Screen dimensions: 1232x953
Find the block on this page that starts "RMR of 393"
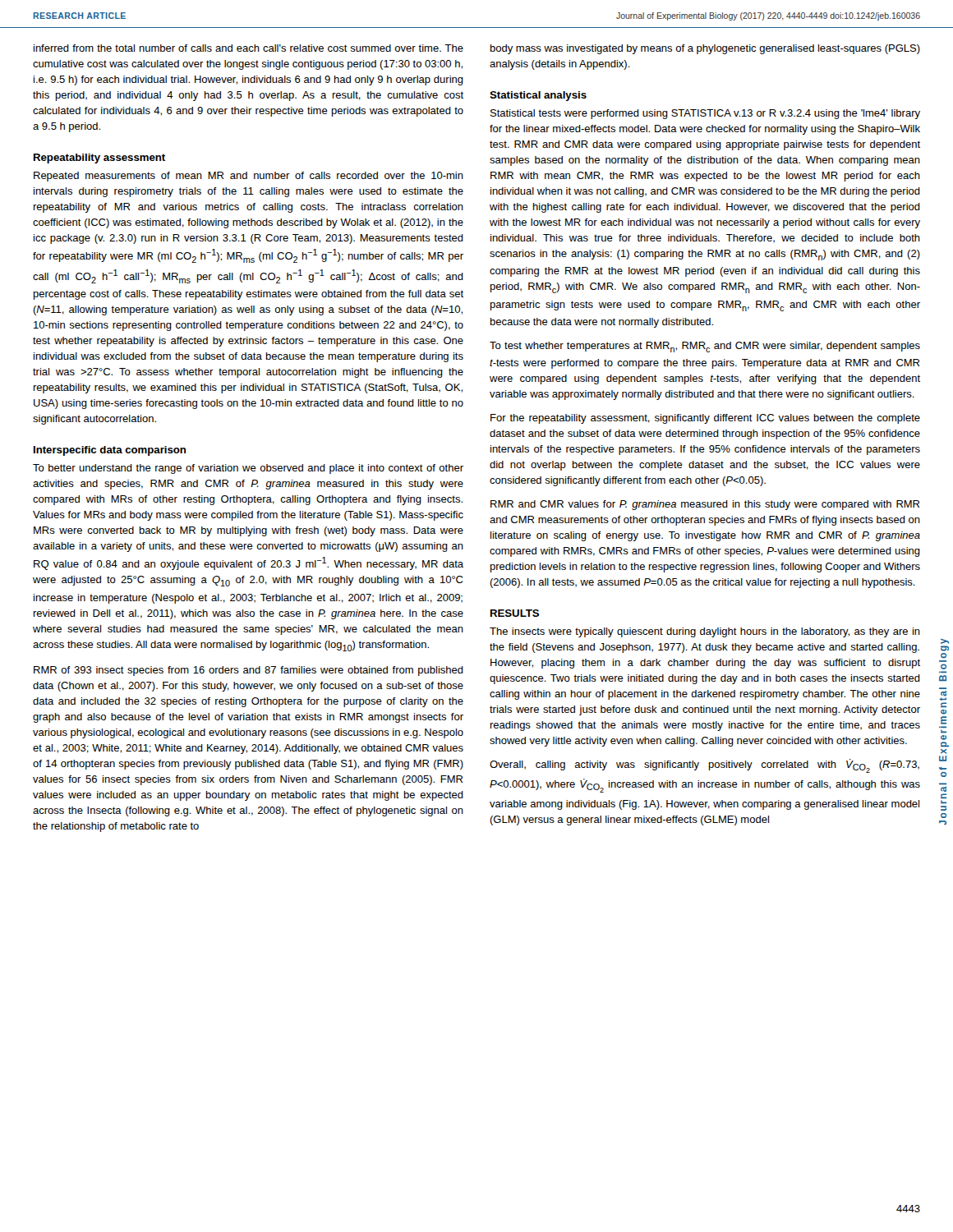point(248,748)
